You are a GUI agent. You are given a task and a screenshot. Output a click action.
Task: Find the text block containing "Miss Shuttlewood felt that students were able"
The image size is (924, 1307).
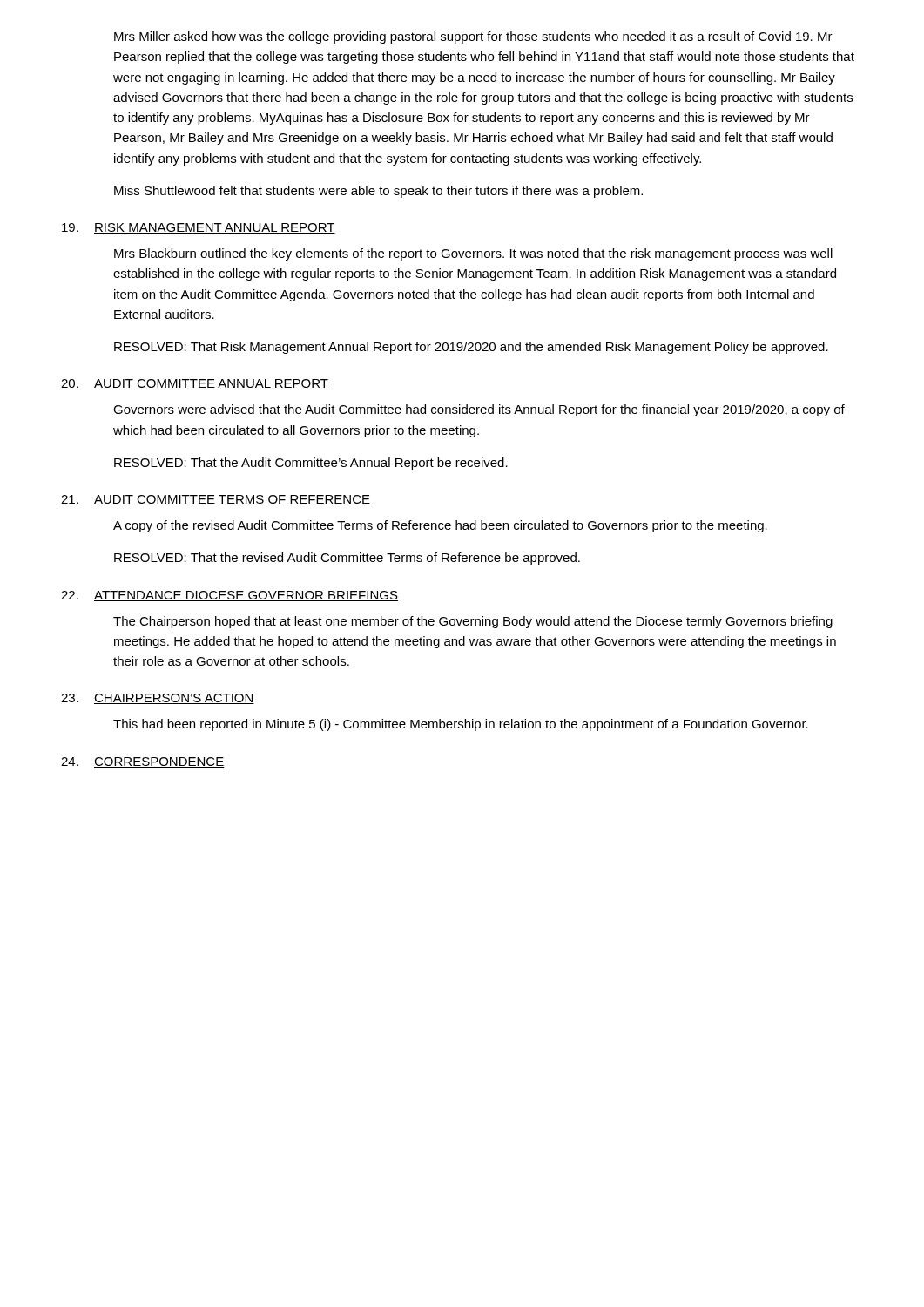tap(379, 190)
